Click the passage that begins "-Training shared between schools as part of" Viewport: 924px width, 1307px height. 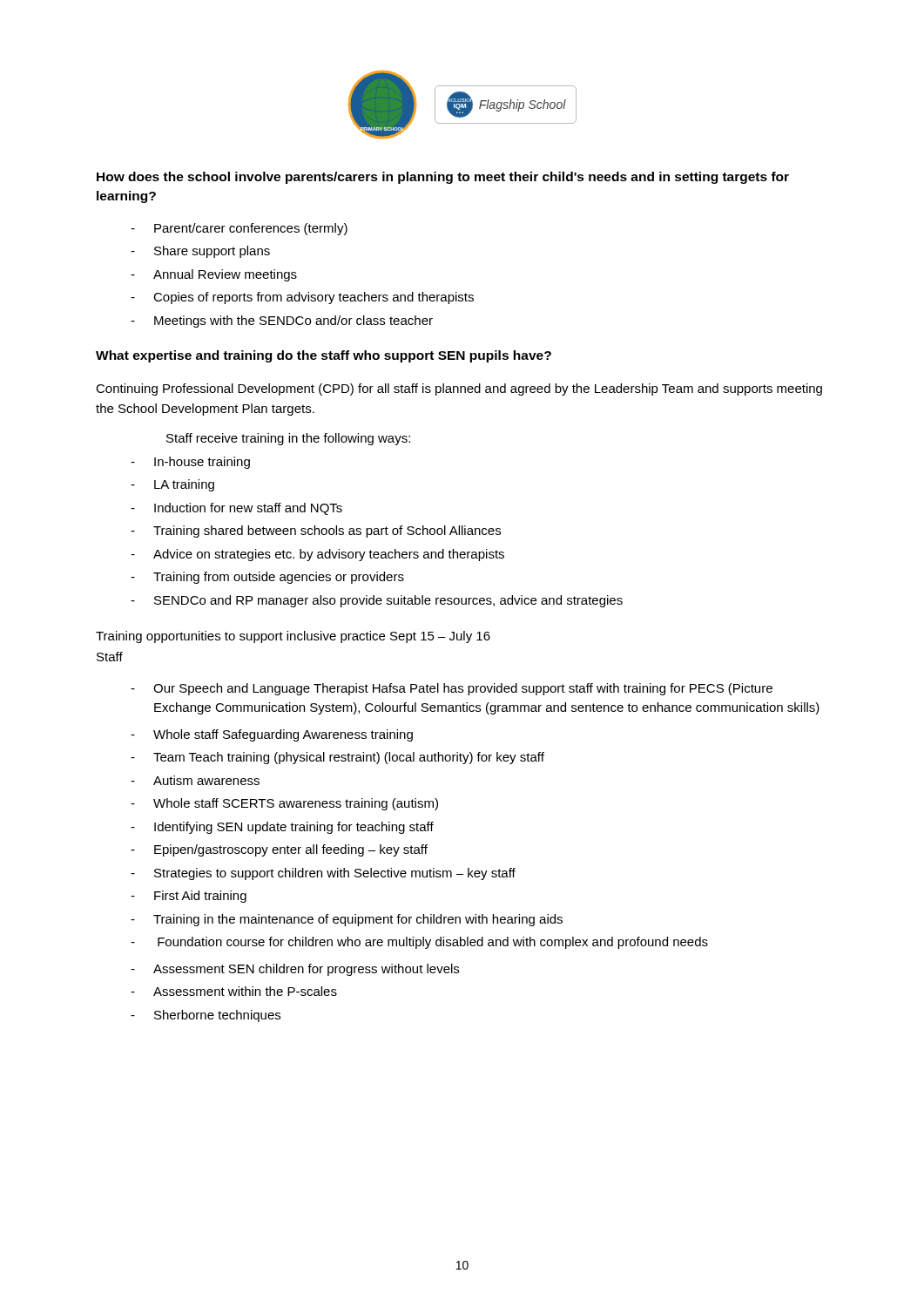pos(479,531)
